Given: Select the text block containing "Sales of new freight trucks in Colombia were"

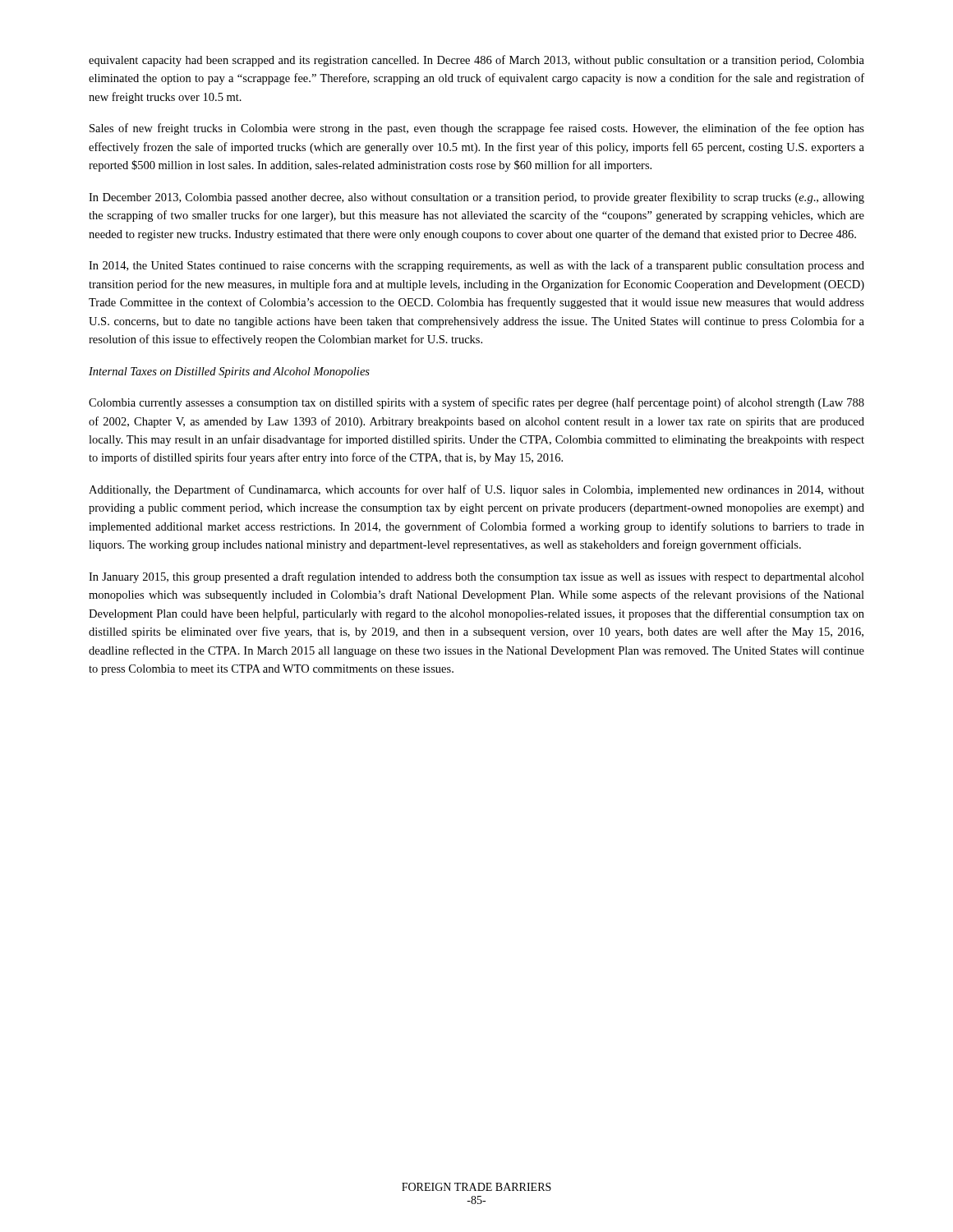Looking at the screenshot, I should (x=476, y=147).
